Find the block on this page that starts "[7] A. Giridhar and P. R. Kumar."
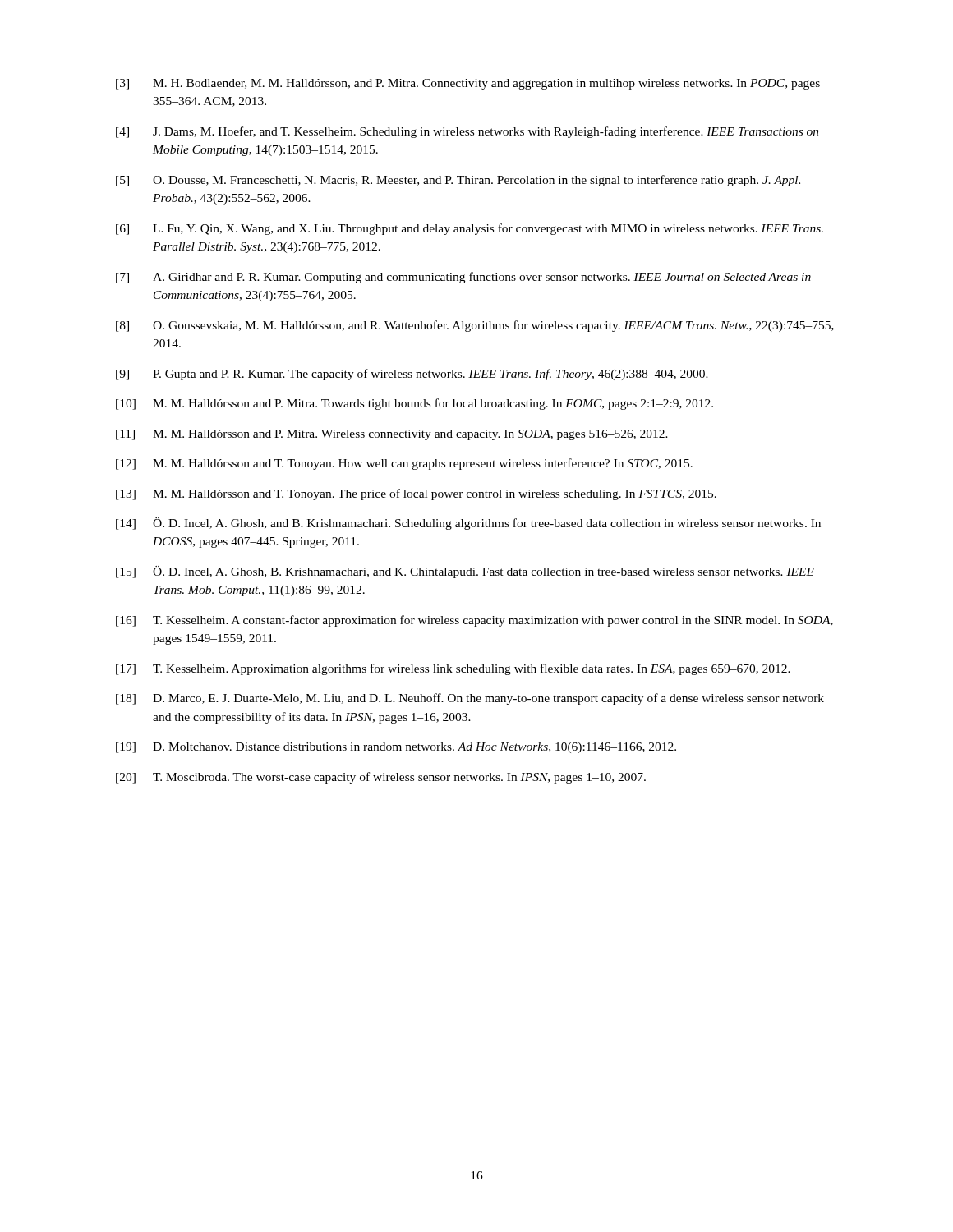The height and width of the screenshot is (1232, 953). pos(476,286)
